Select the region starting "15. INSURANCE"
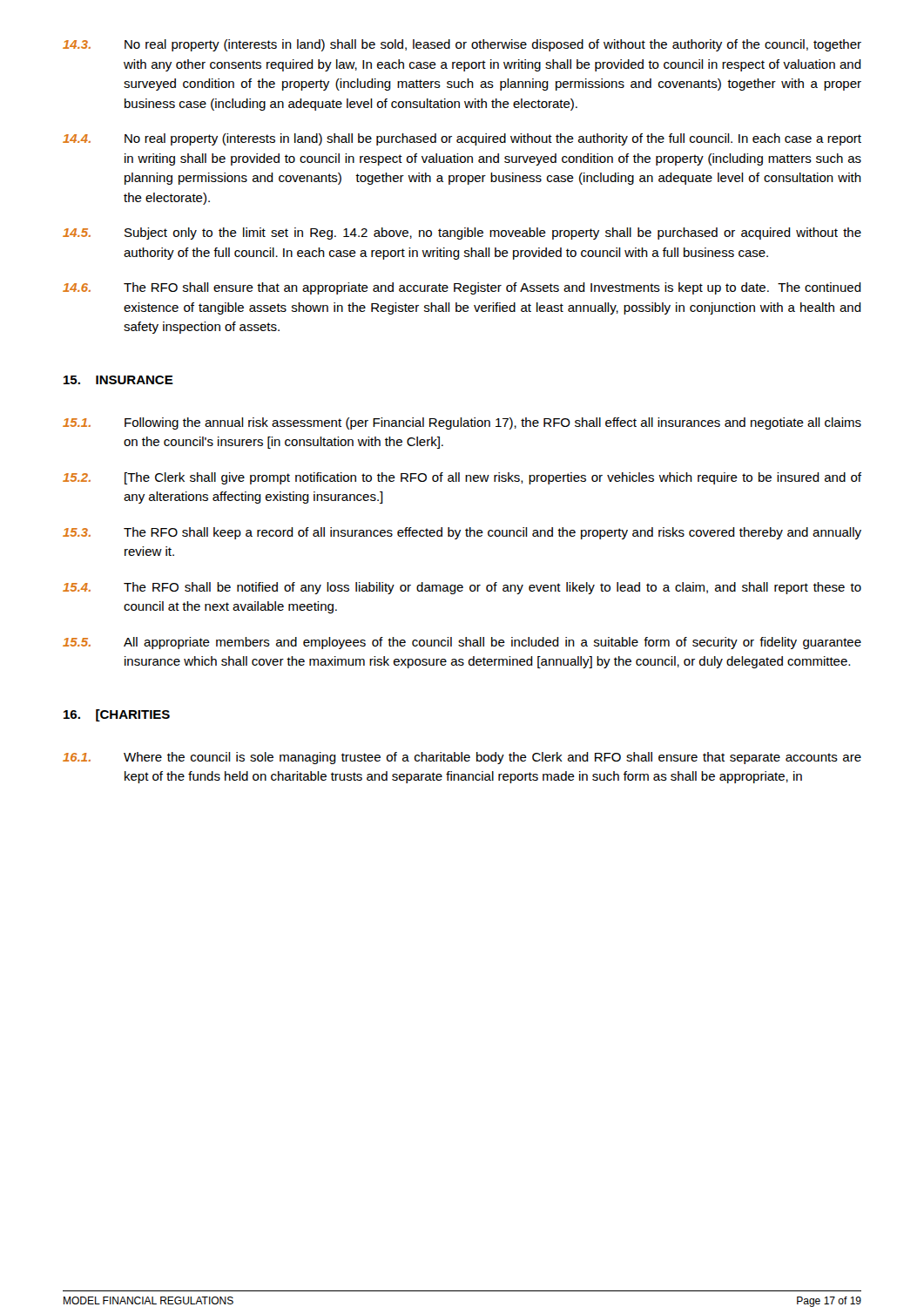The height and width of the screenshot is (1307, 924). pyautogui.click(x=118, y=379)
